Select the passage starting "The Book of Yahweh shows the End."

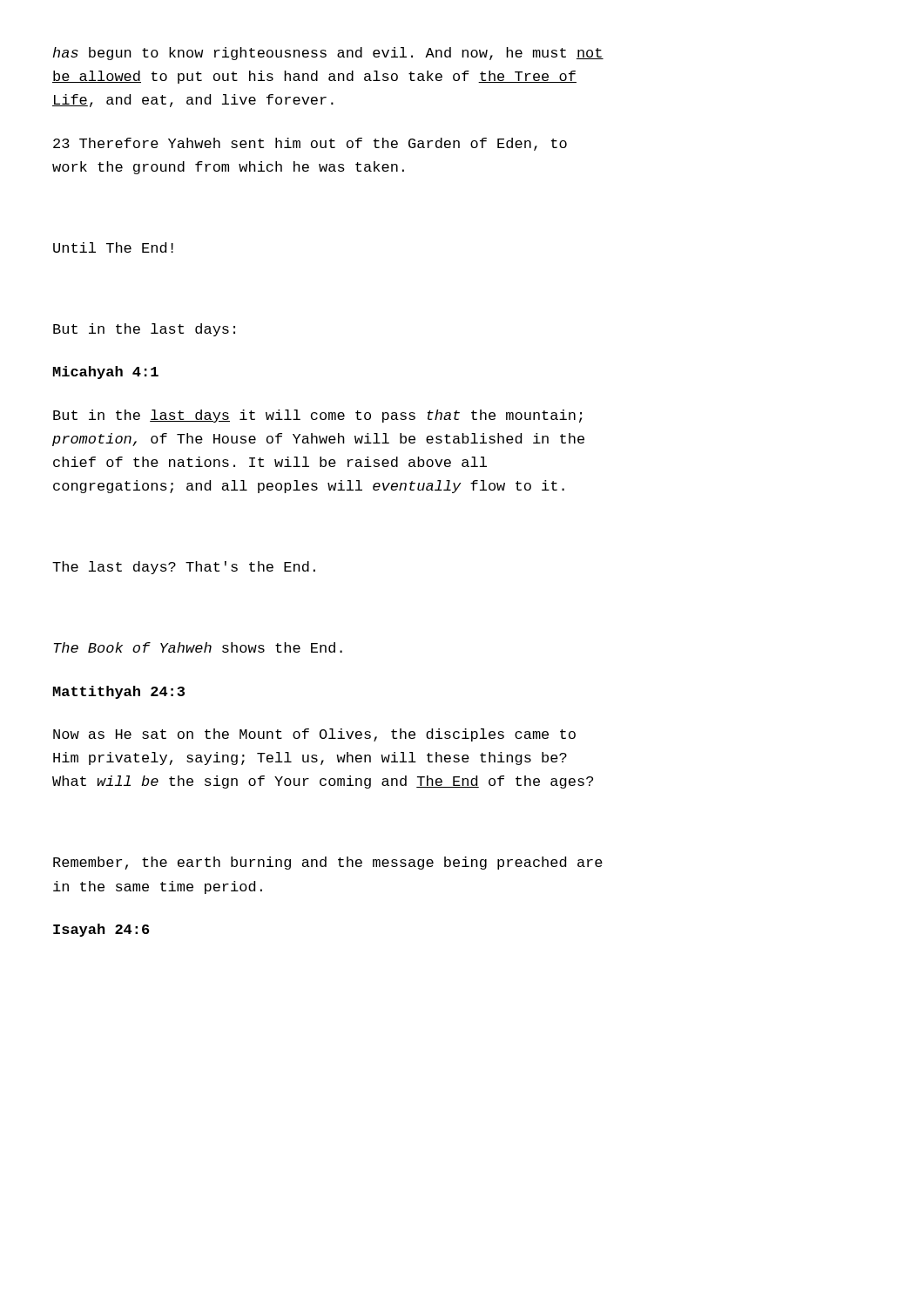(x=198, y=647)
